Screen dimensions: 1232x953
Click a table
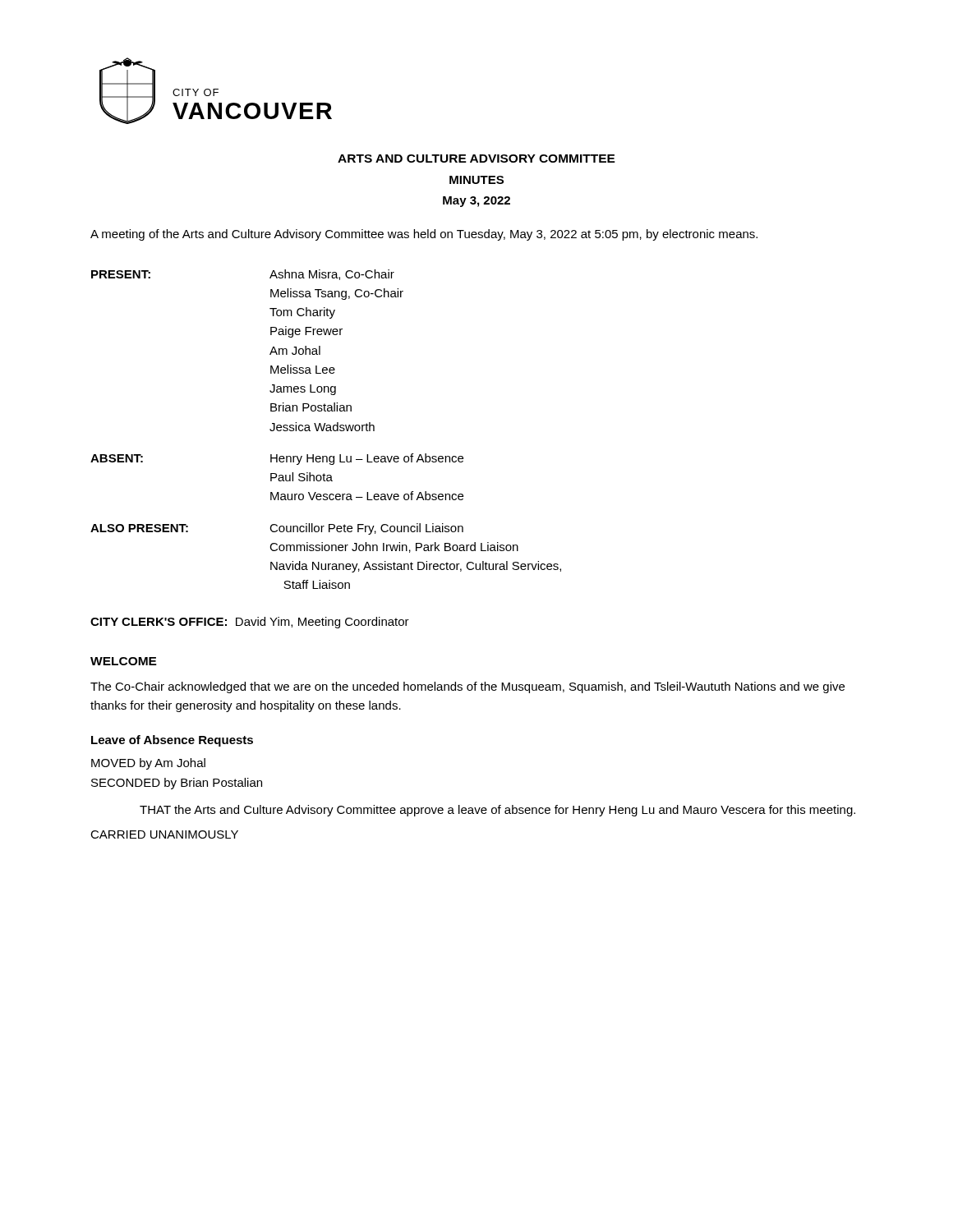coord(476,429)
